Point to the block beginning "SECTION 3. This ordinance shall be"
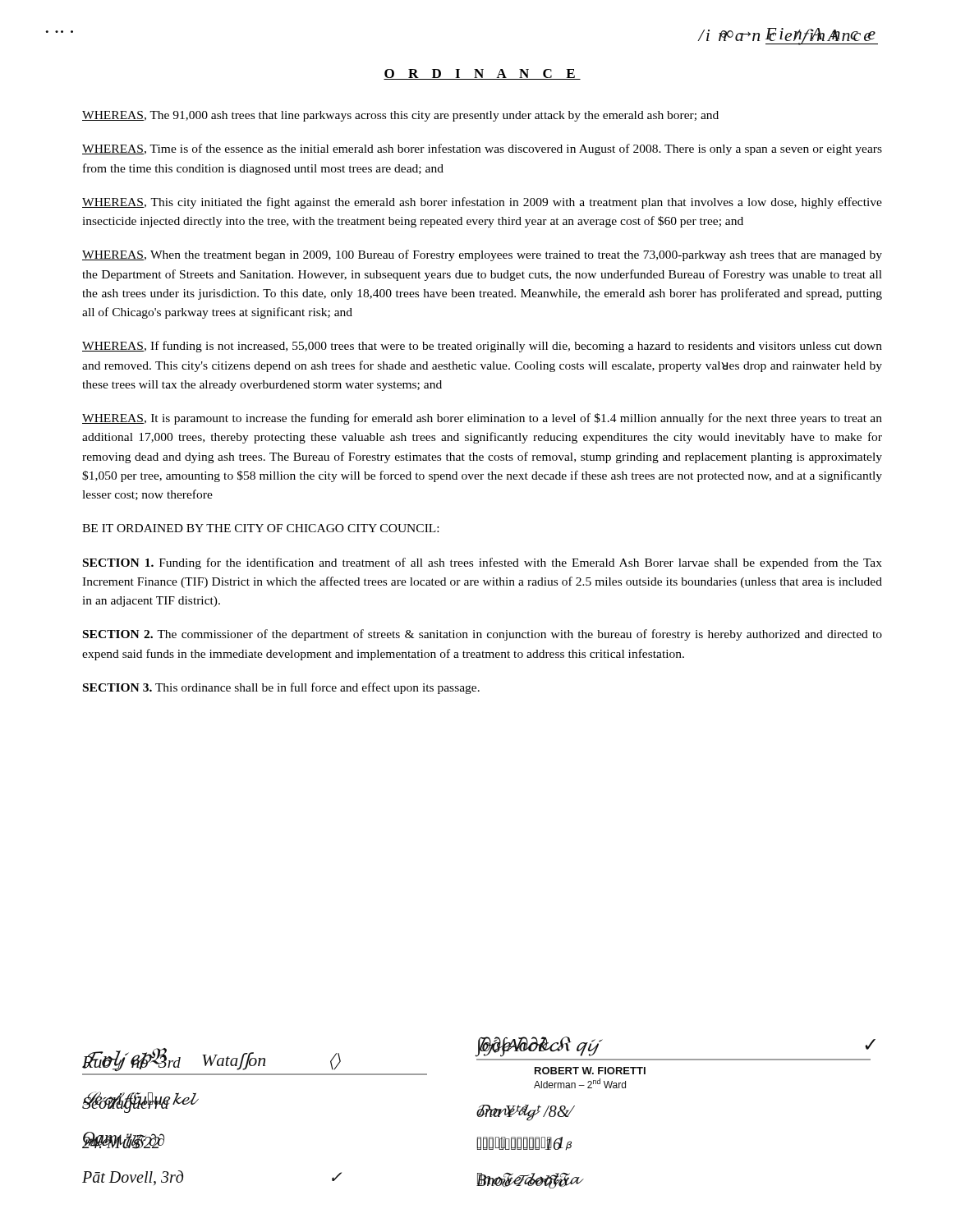The width and height of the screenshot is (956, 1232). pos(281,687)
